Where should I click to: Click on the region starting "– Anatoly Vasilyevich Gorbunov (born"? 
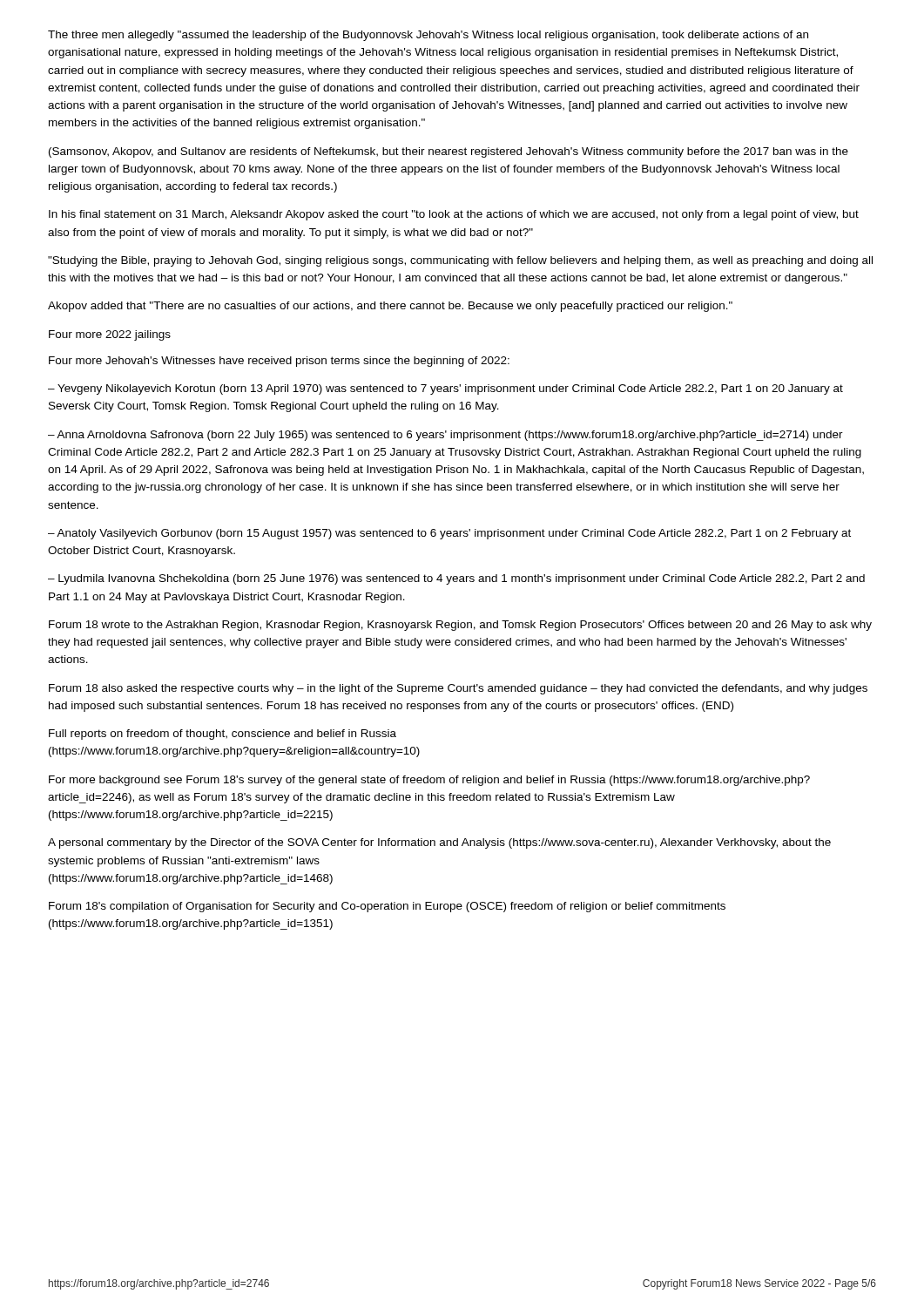click(449, 541)
